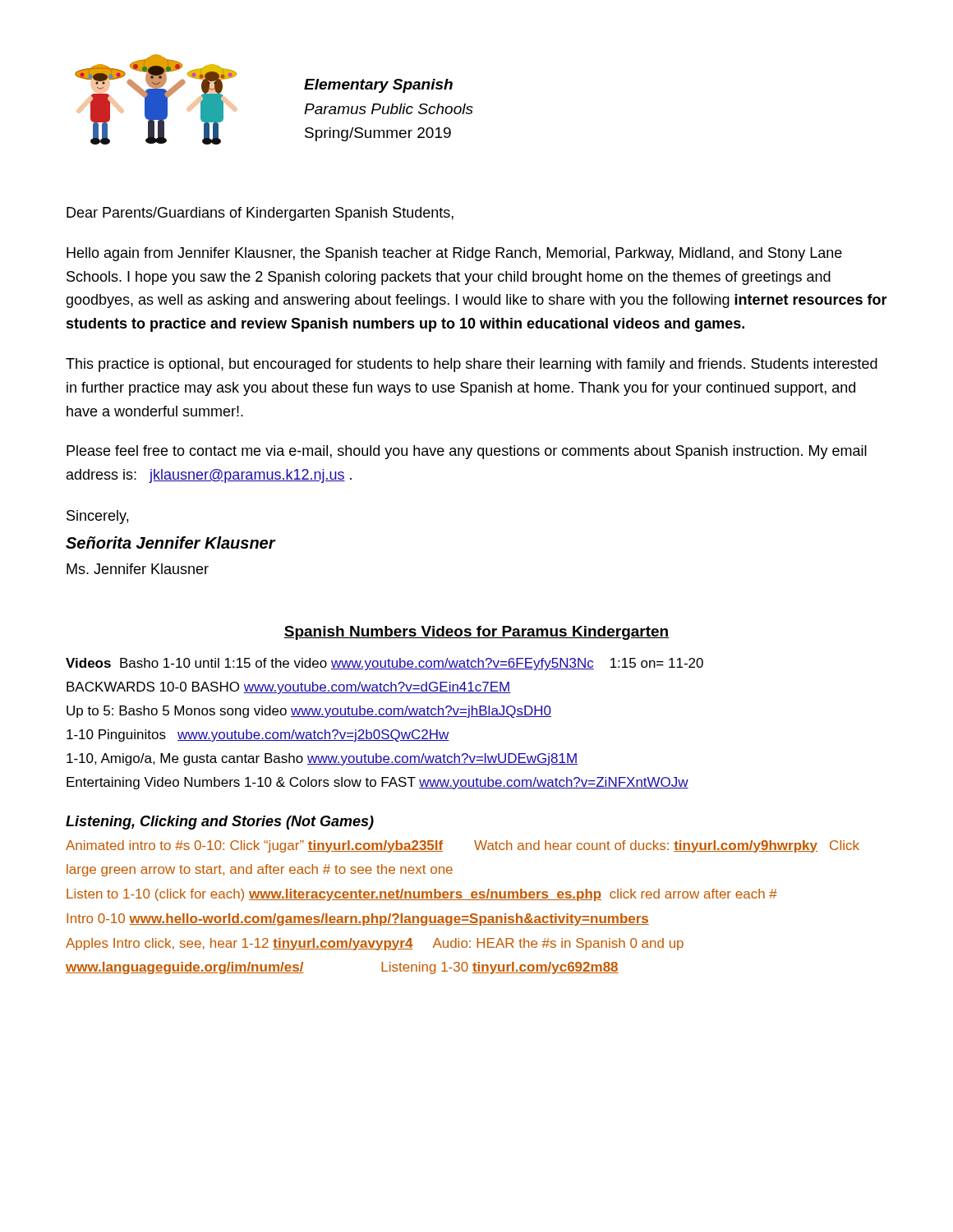953x1232 pixels.
Task: Navigate to the text block starting "Animated intro to #s 0-10: Click"
Action: click(257, 846)
